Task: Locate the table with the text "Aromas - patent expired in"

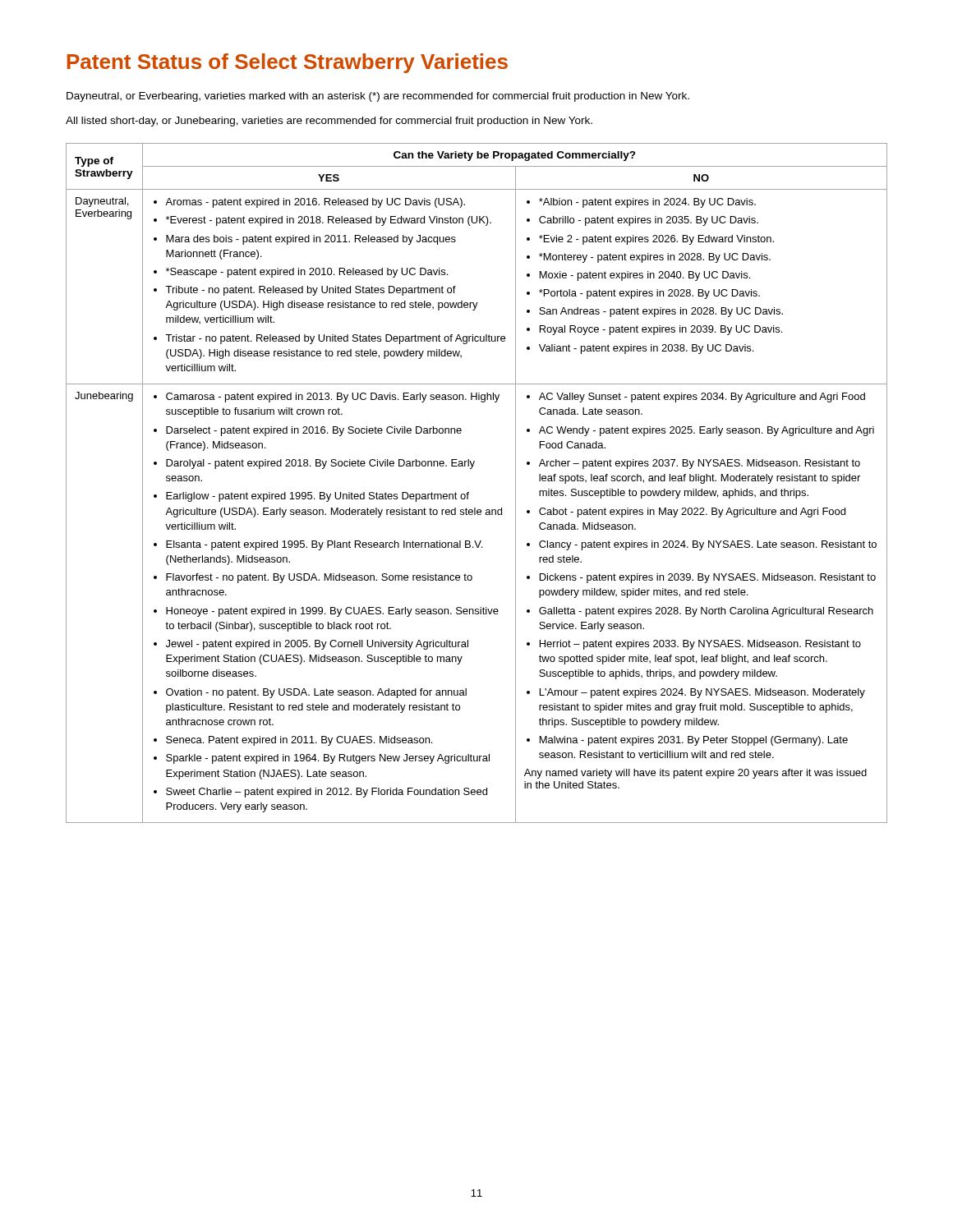Action: [476, 483]
